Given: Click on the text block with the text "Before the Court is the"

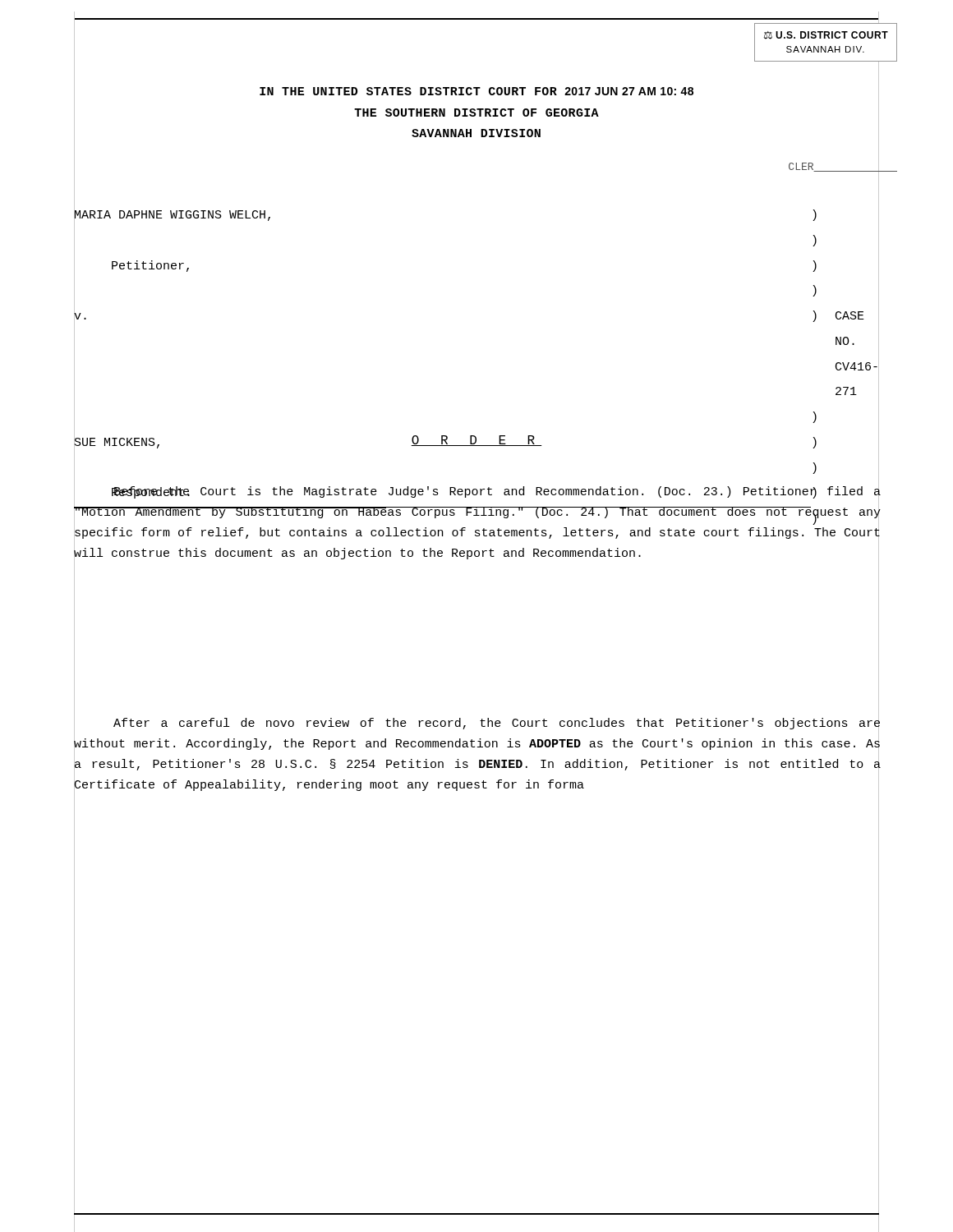Looking at the screenshot, I should click(x=477, y=524).
